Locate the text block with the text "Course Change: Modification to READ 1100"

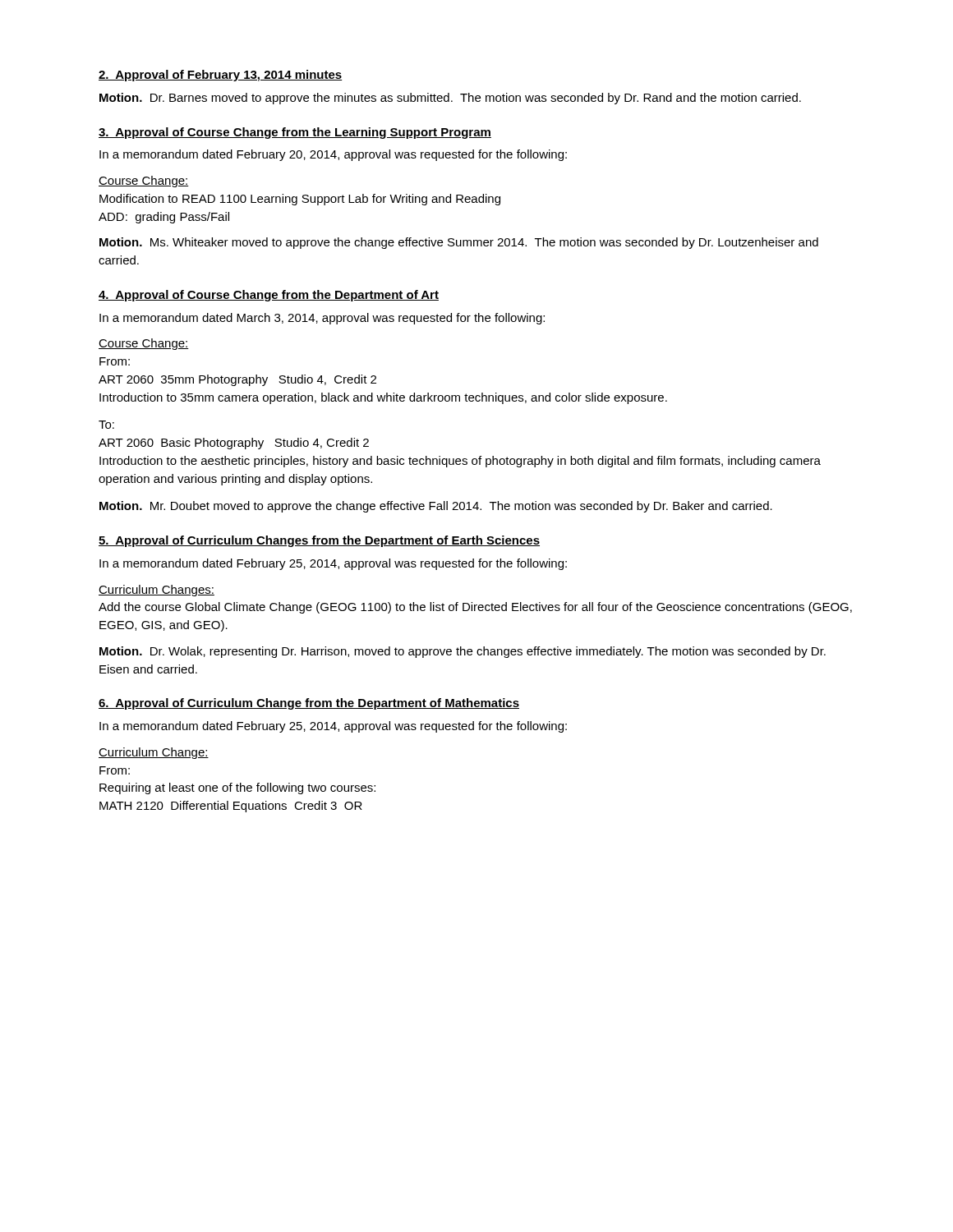pos(300,198)
